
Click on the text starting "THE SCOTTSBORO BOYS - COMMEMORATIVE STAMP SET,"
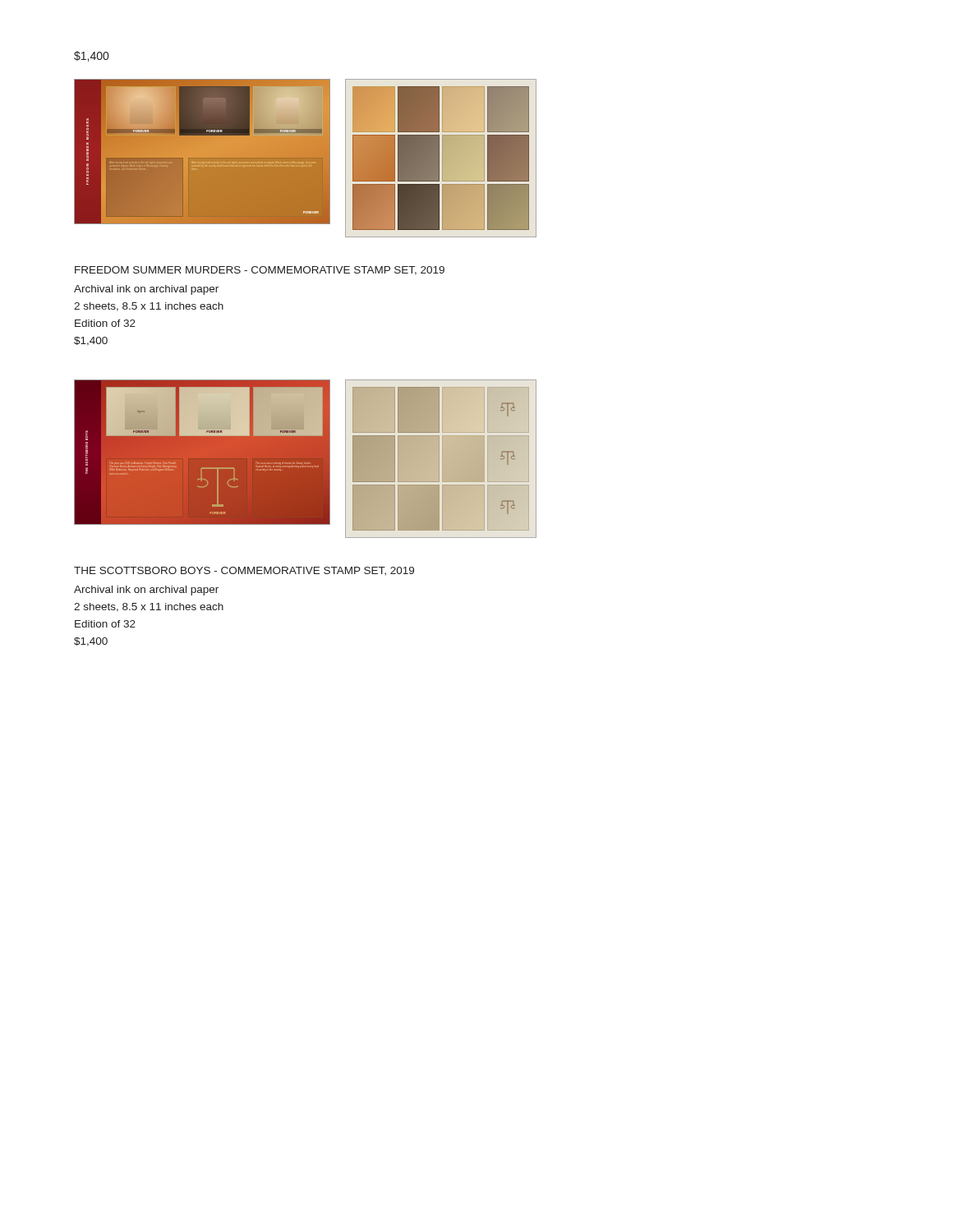point(244,570)
